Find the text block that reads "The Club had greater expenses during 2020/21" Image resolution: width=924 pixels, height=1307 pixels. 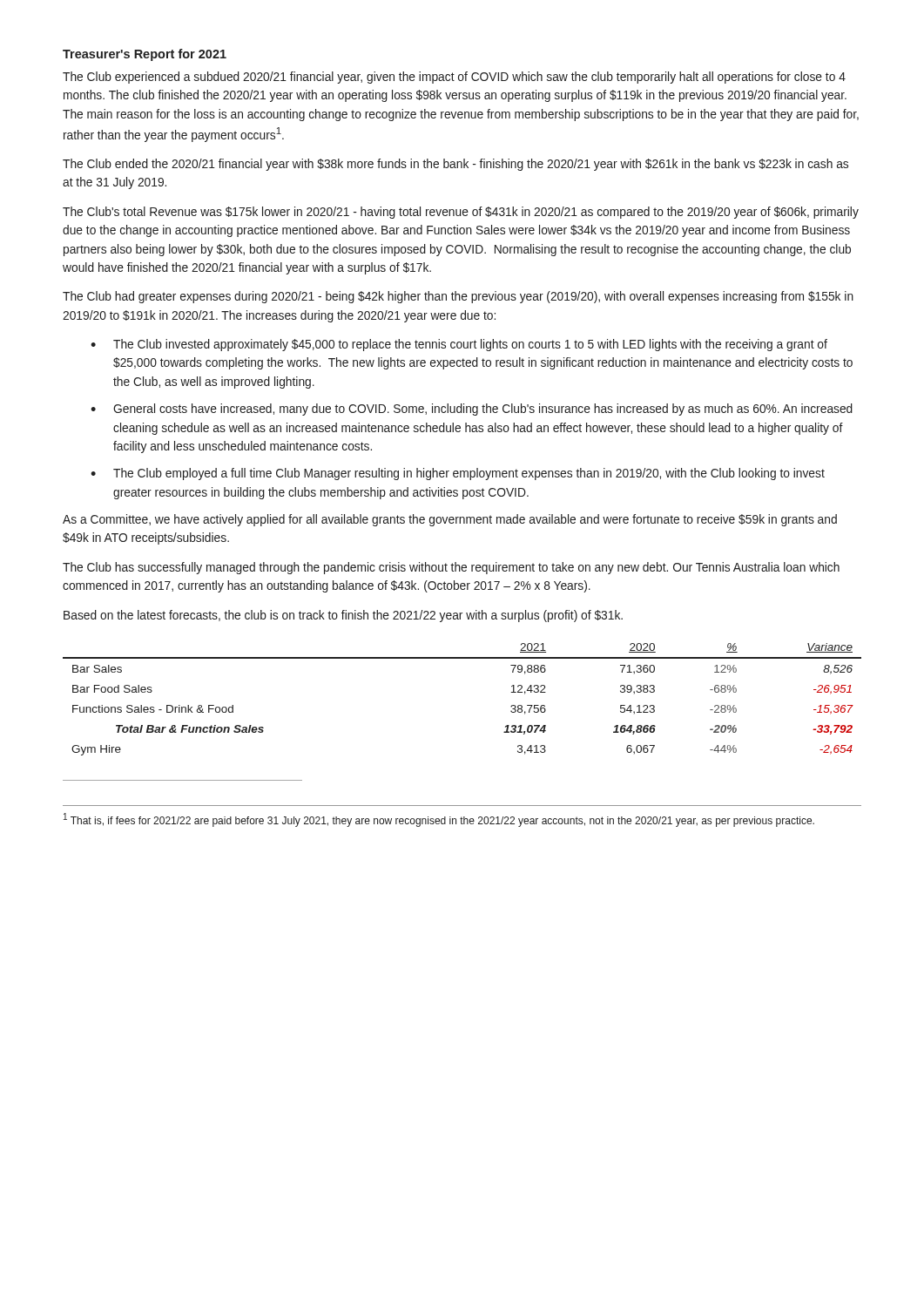tap(458, 306)
